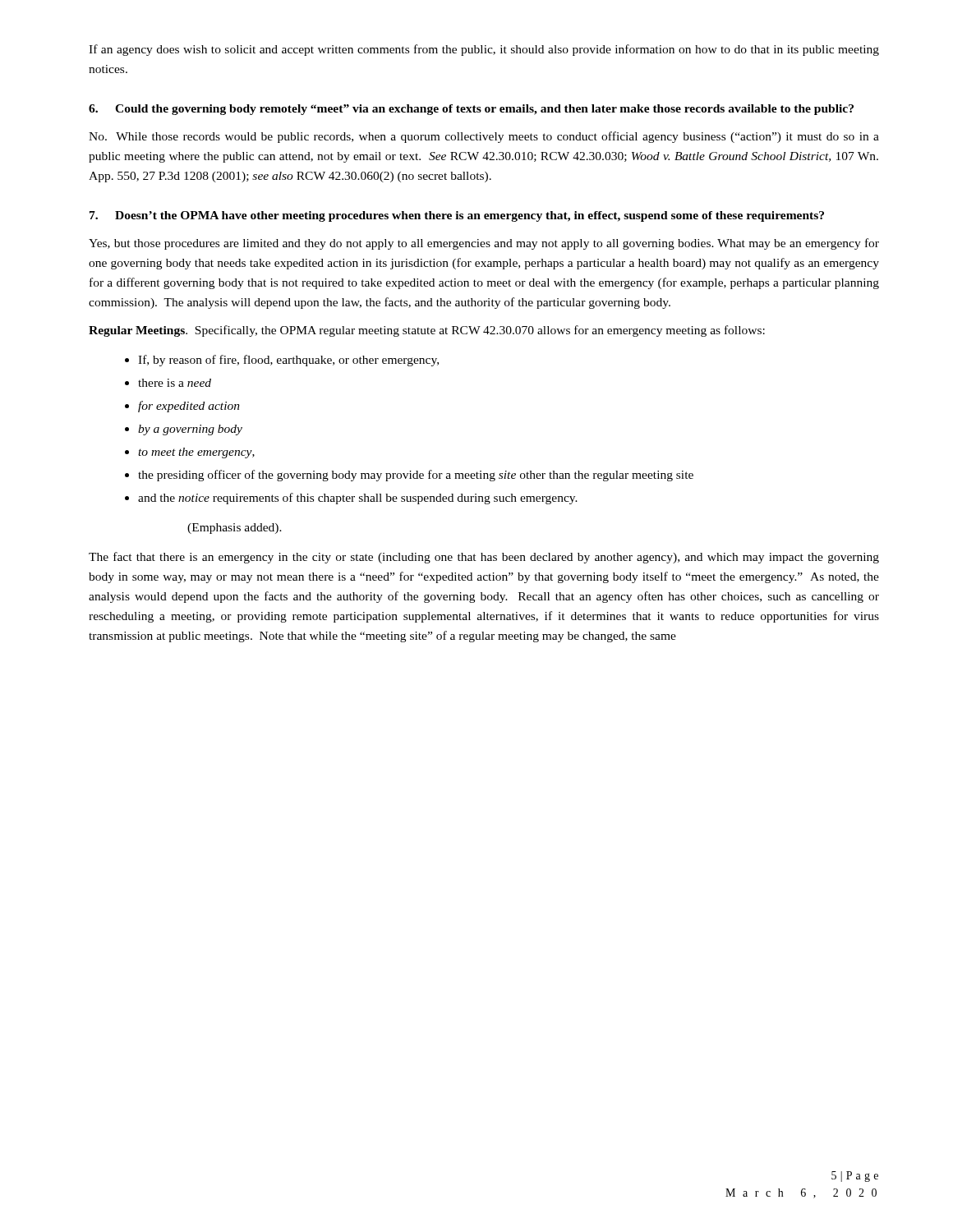Point to the section header beginning "7. Doesn’t the"
This screenshot has height=1232, width=953.
point(457,215)
